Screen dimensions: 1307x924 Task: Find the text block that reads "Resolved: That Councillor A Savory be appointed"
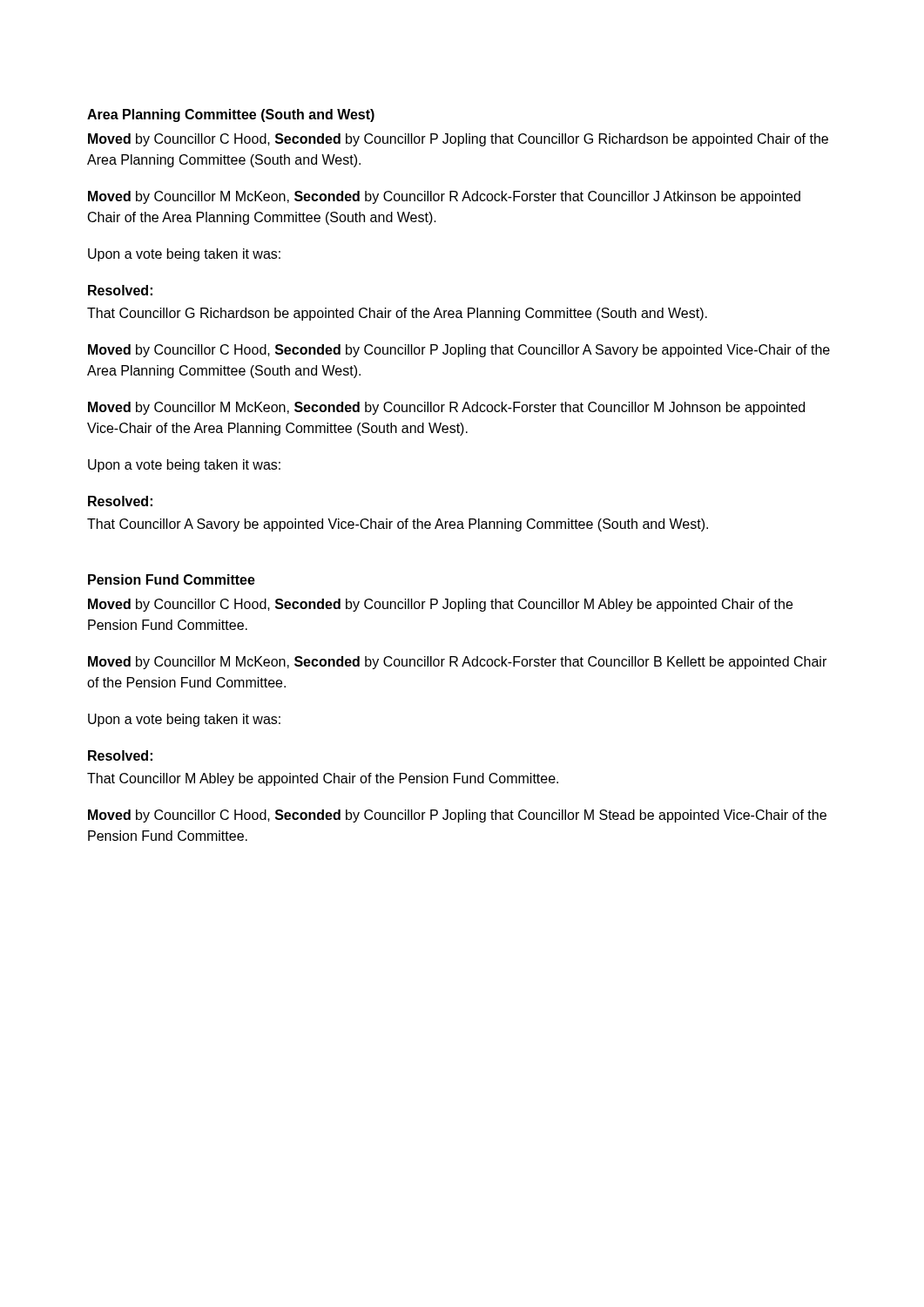pos(462,511)
